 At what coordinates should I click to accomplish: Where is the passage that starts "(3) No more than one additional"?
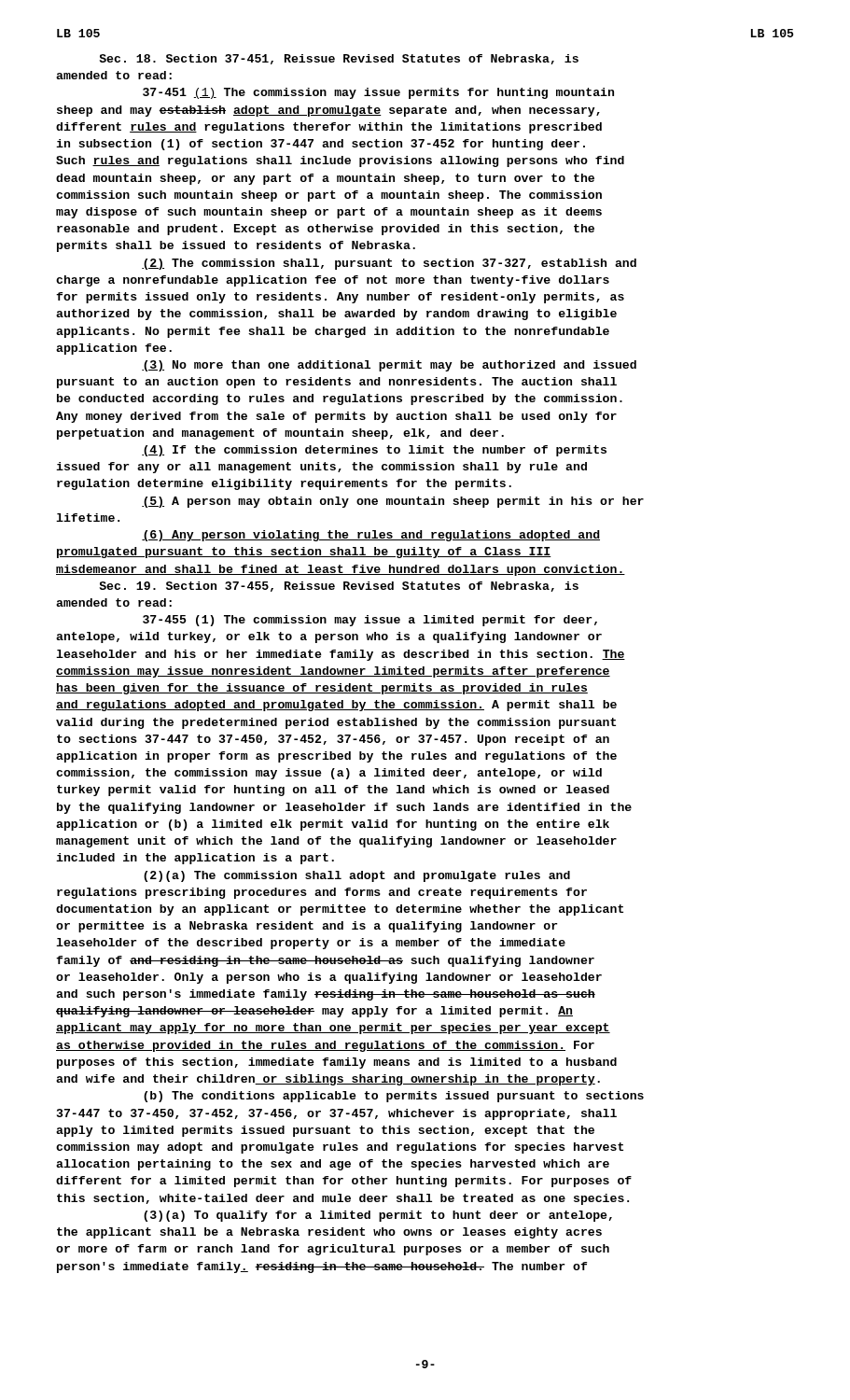(425, 400)
